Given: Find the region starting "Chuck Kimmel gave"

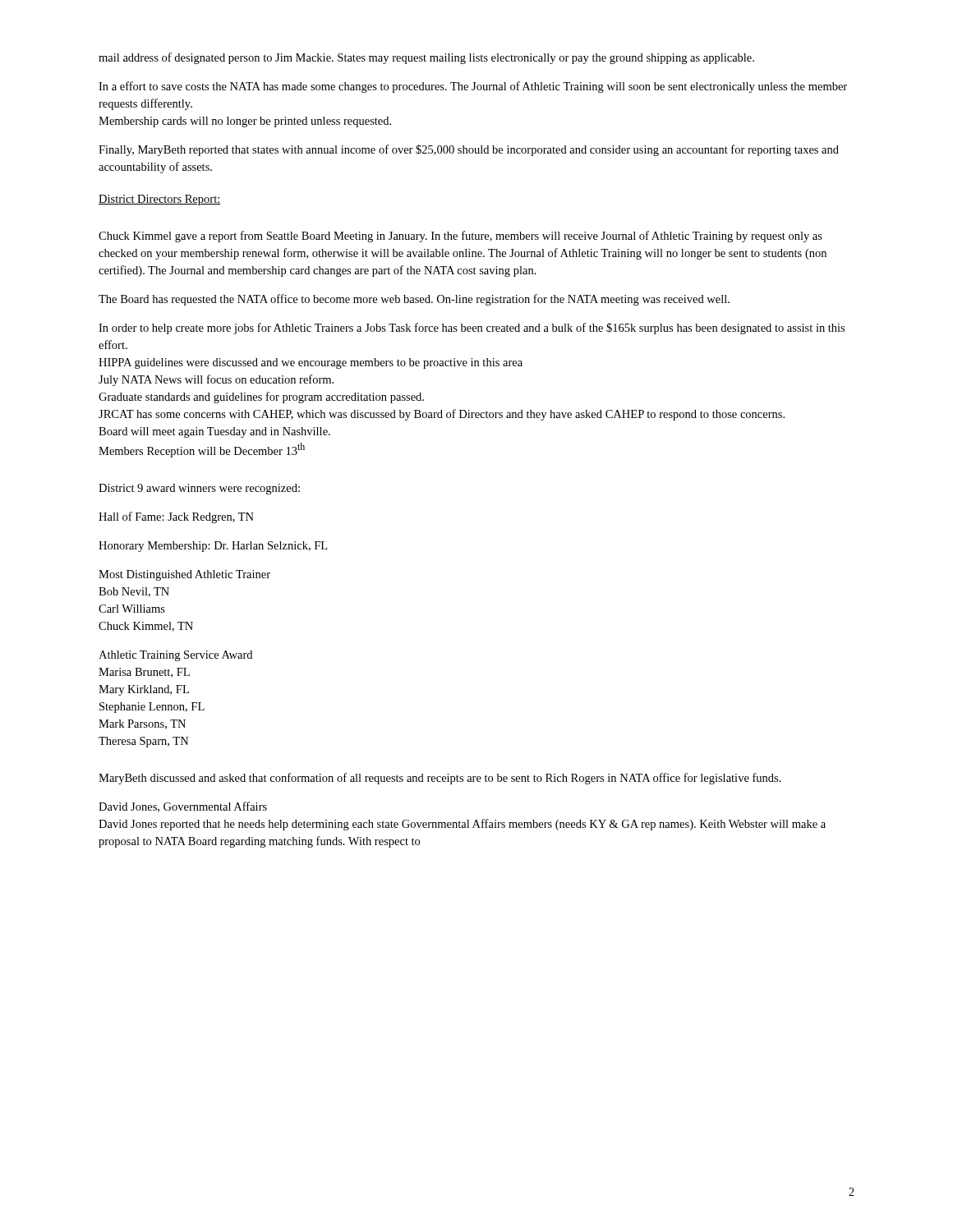Looking at the screenshot, I should pyautogui.click(x=463, y=253).
